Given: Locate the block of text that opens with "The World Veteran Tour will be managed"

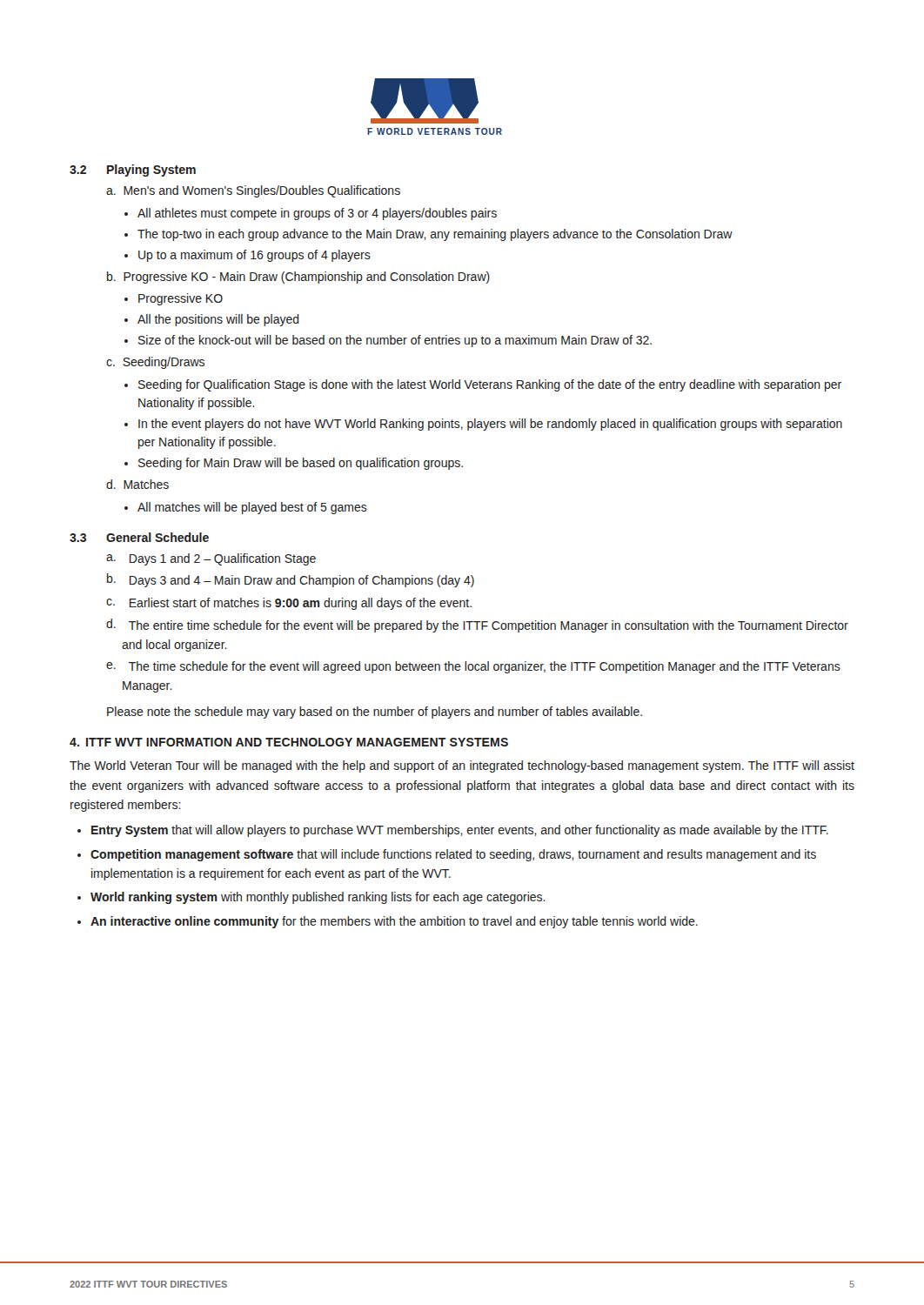Looking at the screenshot, I should pos(462,785).
